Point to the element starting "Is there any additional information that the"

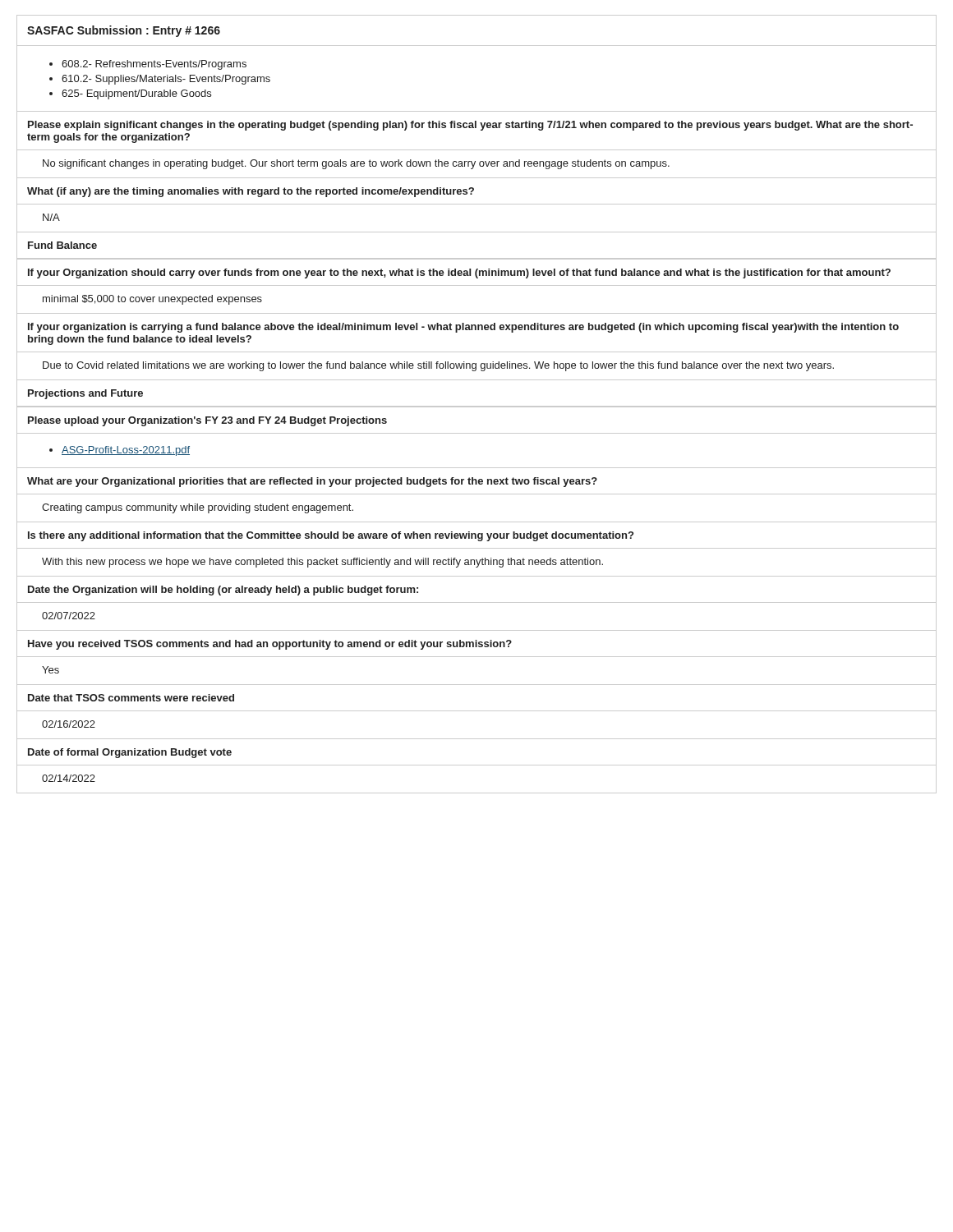331,535
